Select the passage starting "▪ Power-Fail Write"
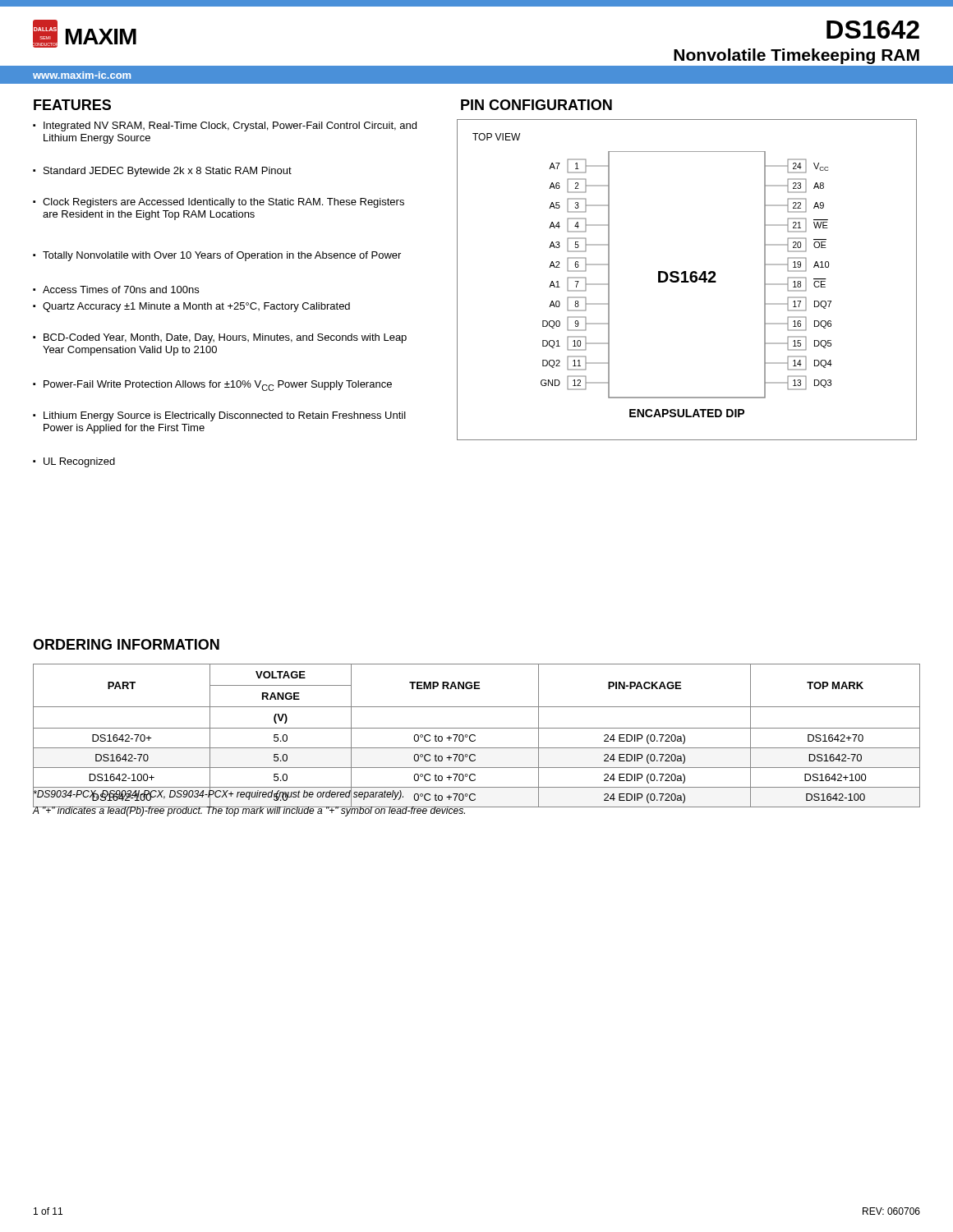The width and height of the screenshot is (953, 1232). [213, 385]
